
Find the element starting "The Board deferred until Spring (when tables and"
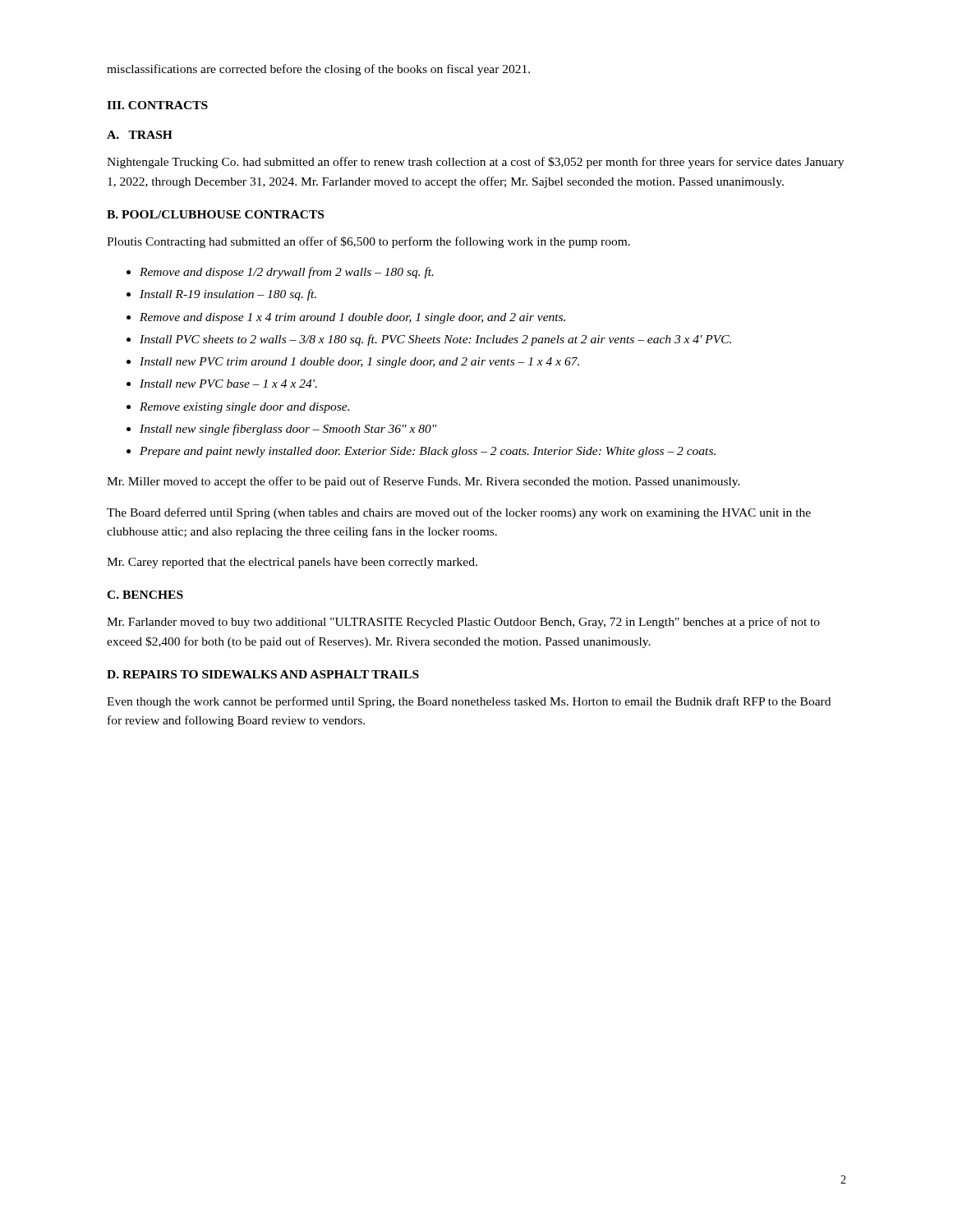click(x=476, y=521)
